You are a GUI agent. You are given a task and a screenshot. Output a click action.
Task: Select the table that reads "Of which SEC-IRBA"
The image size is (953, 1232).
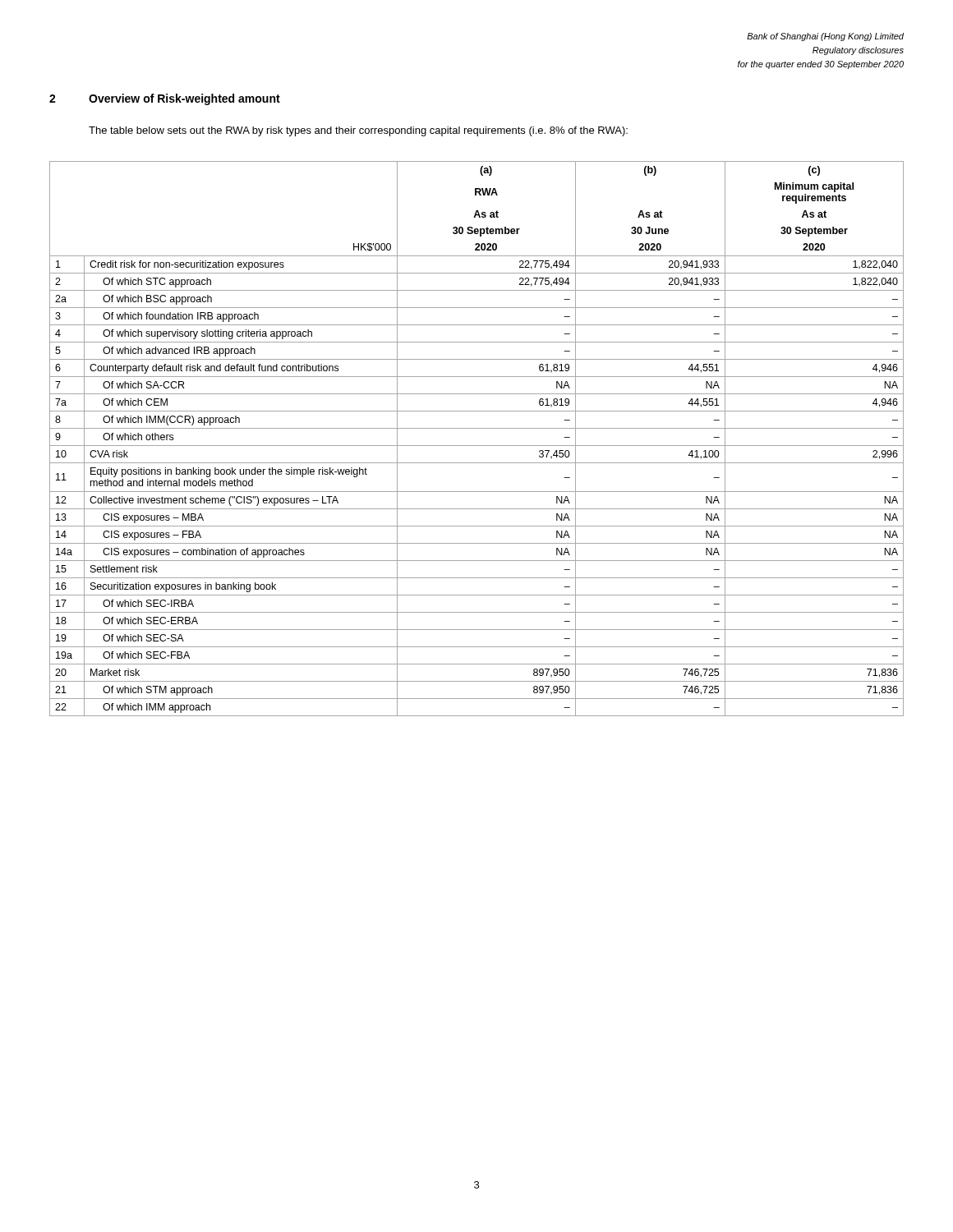tap(476, 439)
